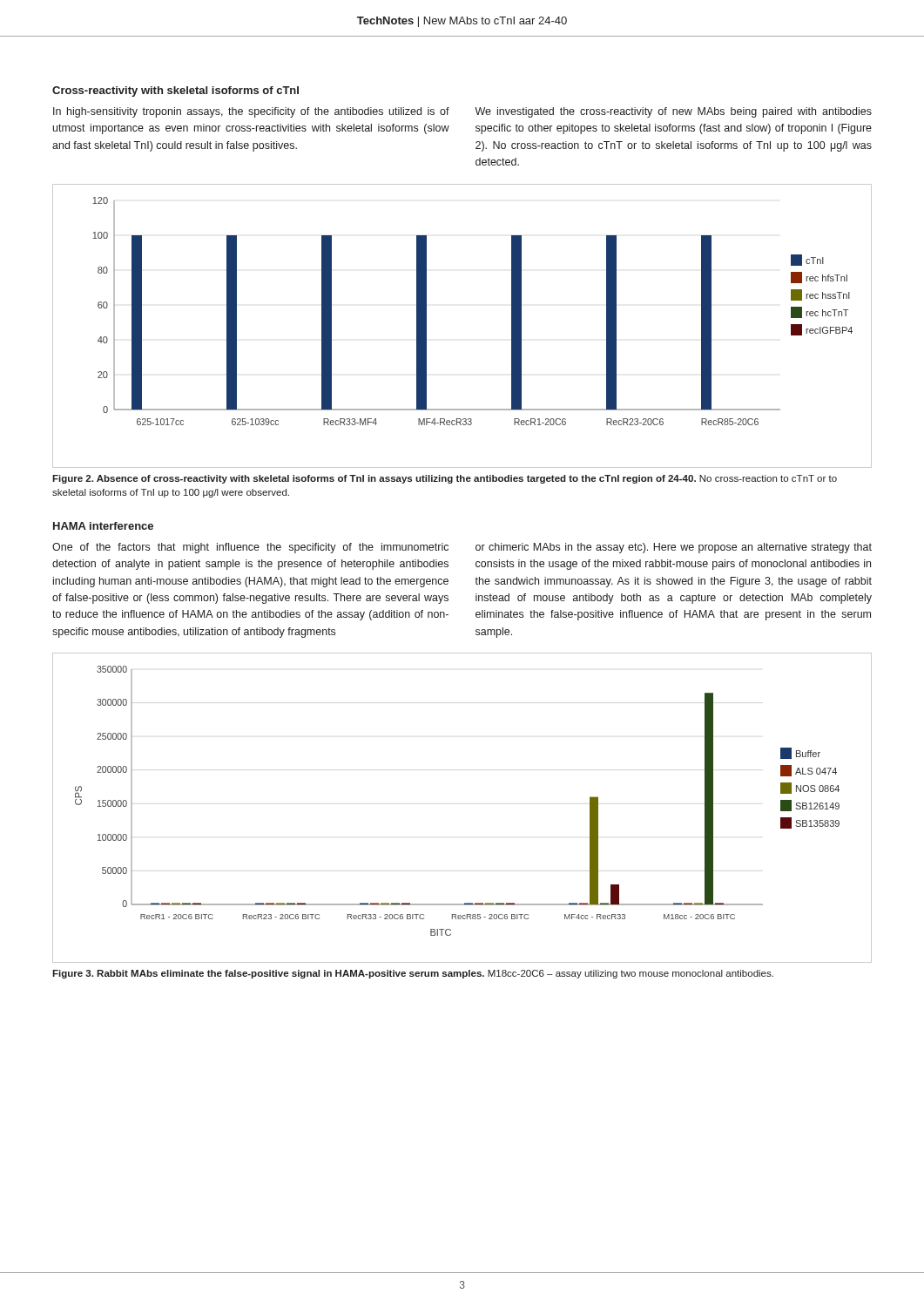
Task: Locate the region starting "One of the factors that might influence"
Action: 251,589
